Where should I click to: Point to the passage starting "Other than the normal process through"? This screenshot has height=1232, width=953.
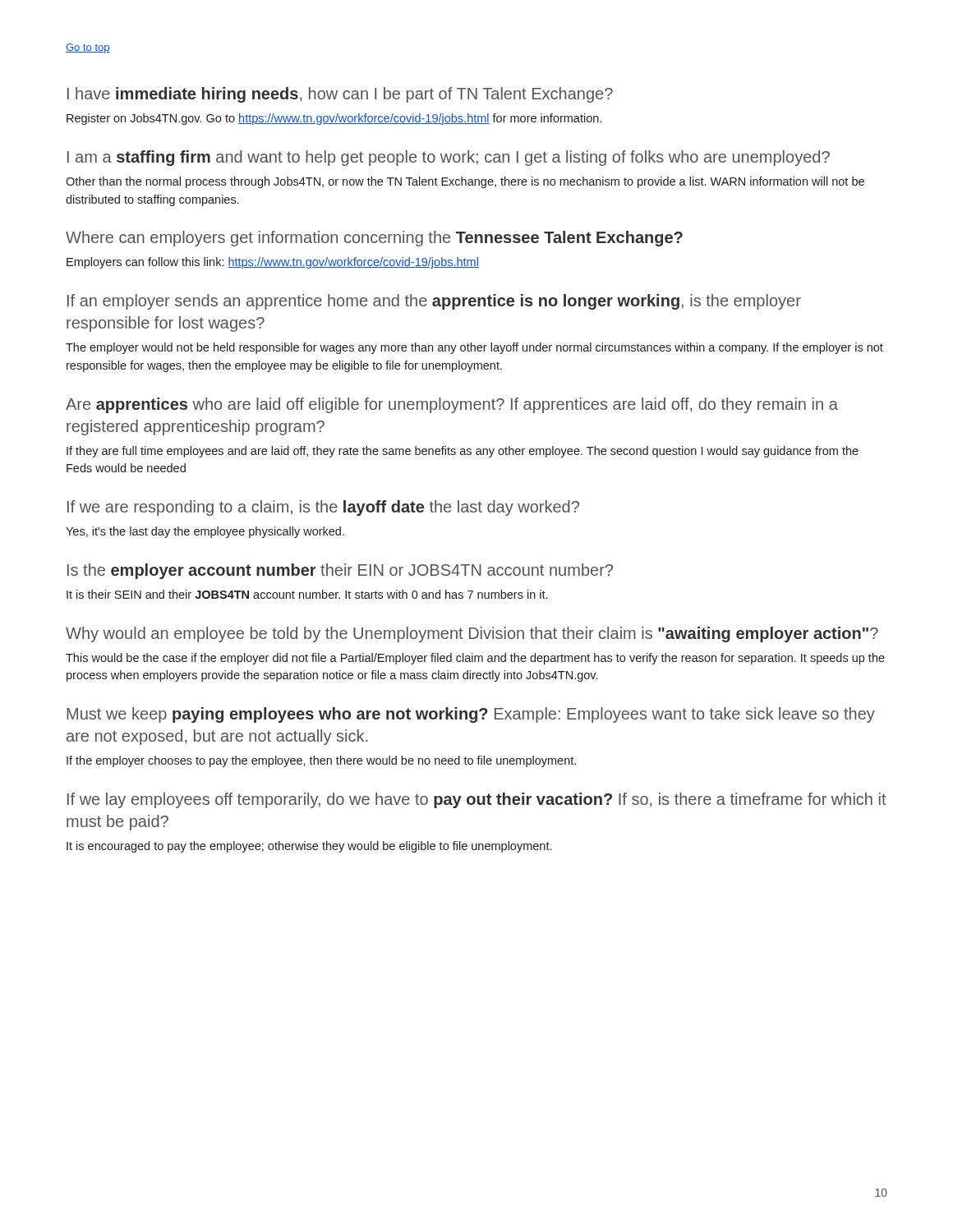click(465, 190)
